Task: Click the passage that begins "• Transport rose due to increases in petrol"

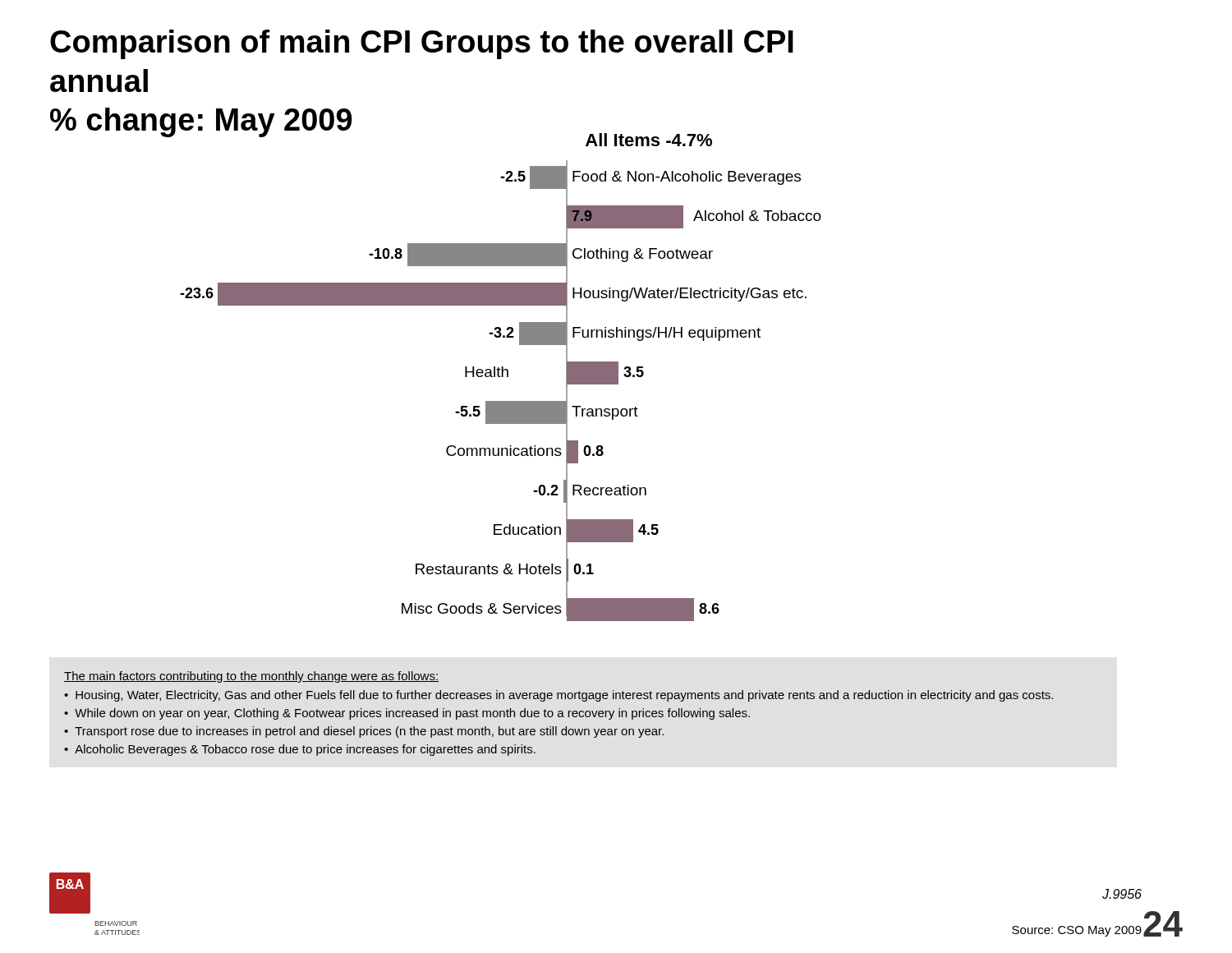Action: (364, 731)
